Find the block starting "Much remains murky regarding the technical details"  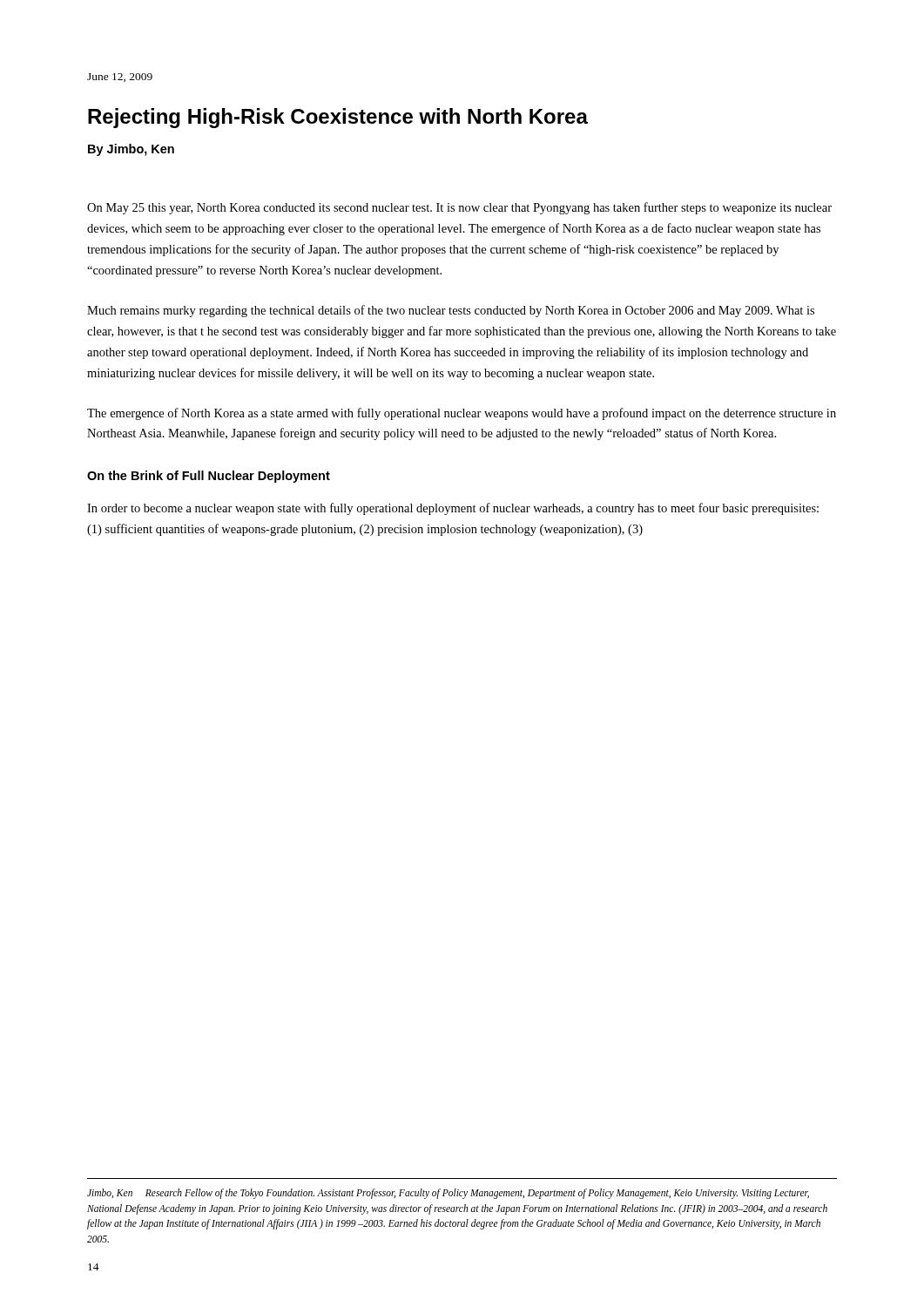click(x=462, y=341)
